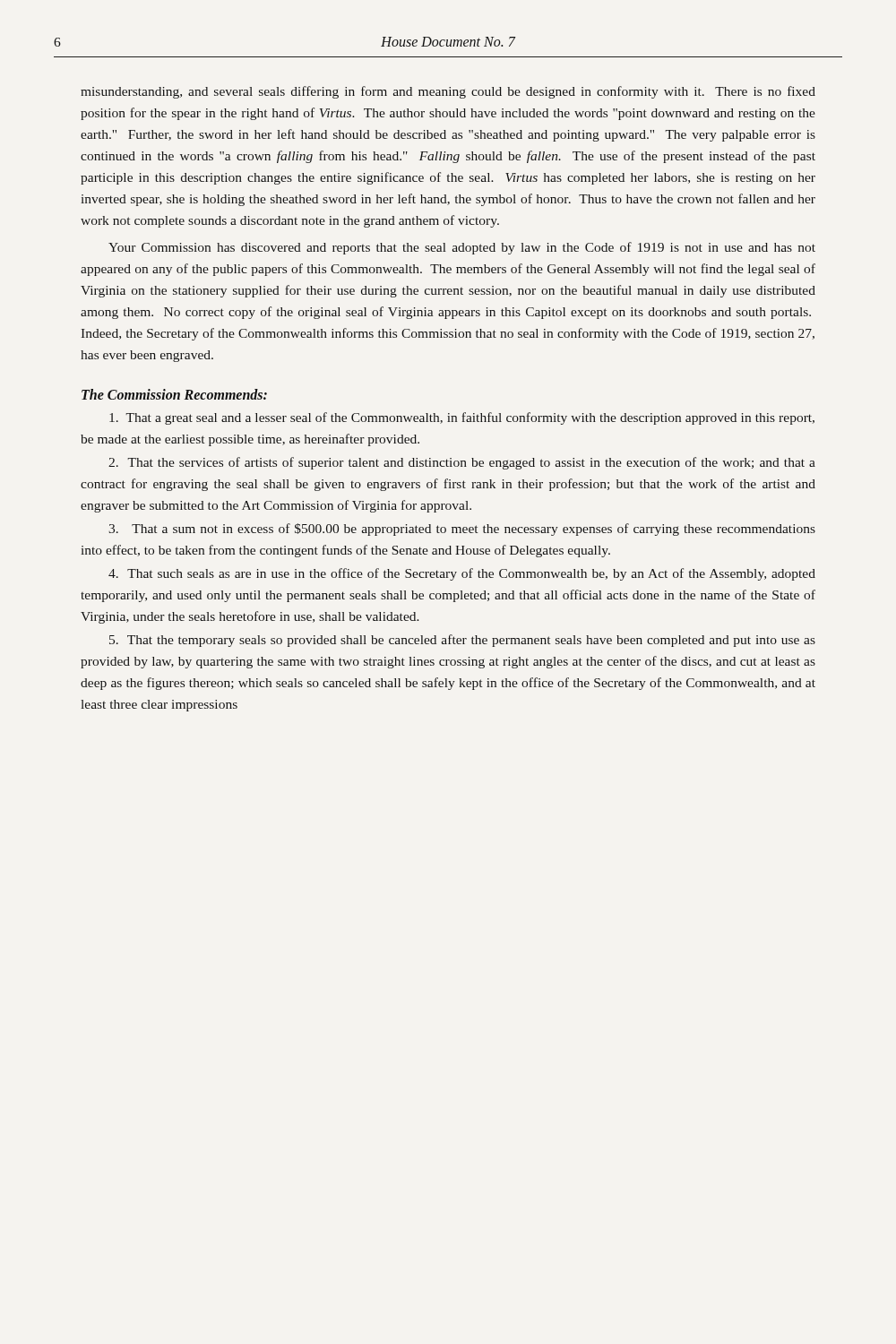
Task: Locate the list item that reads "5. That the temporary"
Action: (448, 672)
